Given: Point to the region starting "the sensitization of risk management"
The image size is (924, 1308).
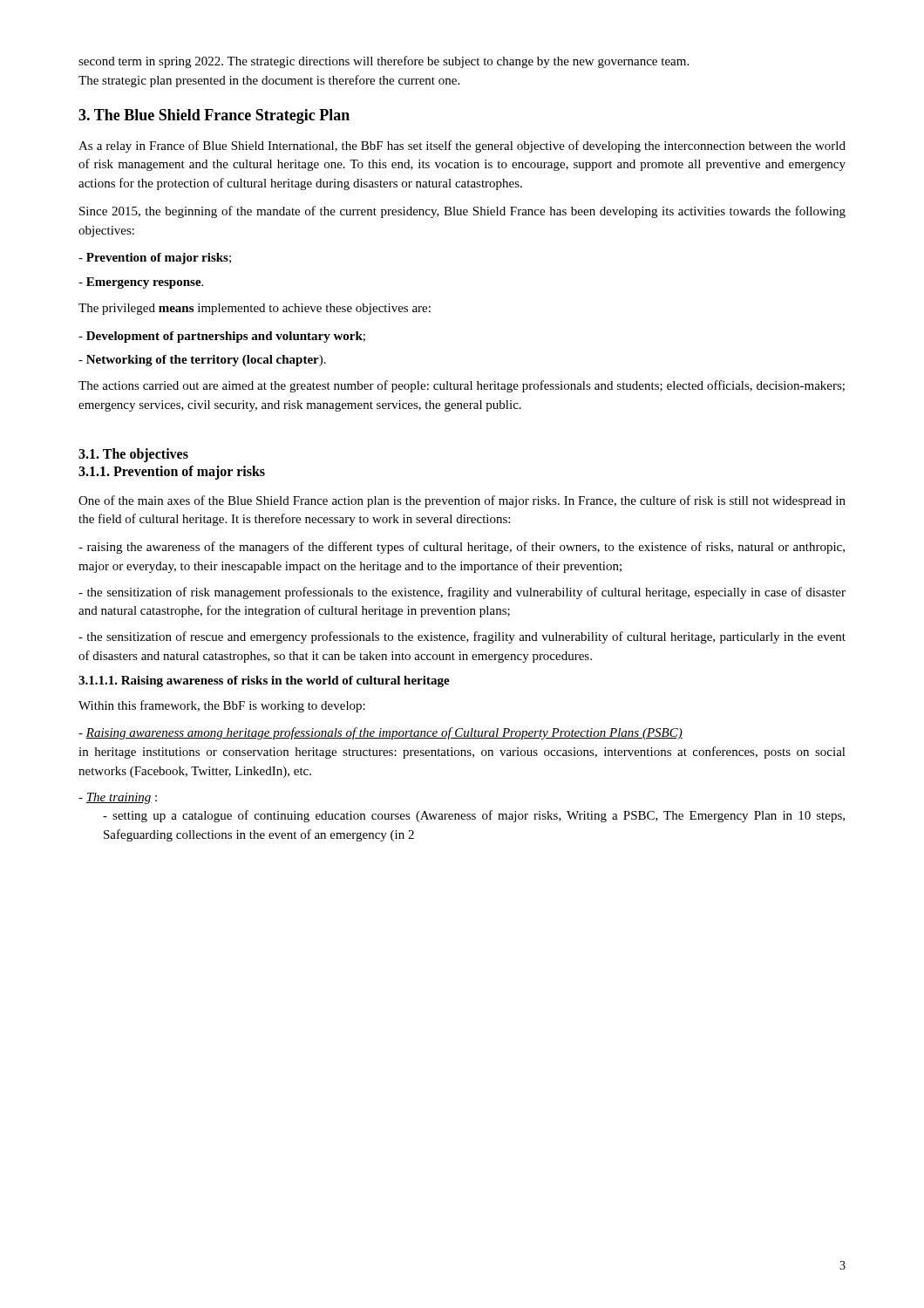Looking at the screenshot, I should click(x=462, y=601).
